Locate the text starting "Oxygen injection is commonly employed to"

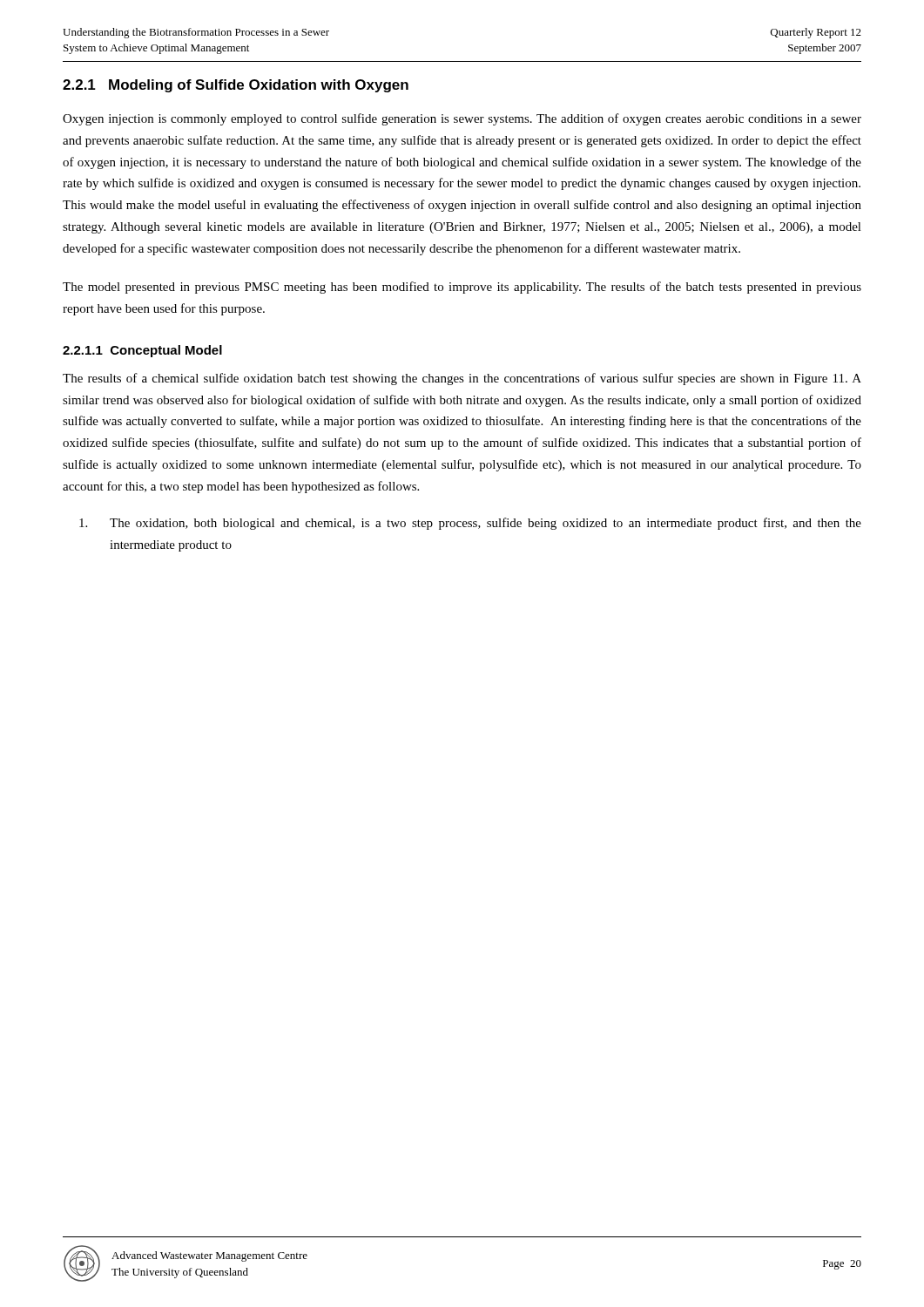(462, 183)
